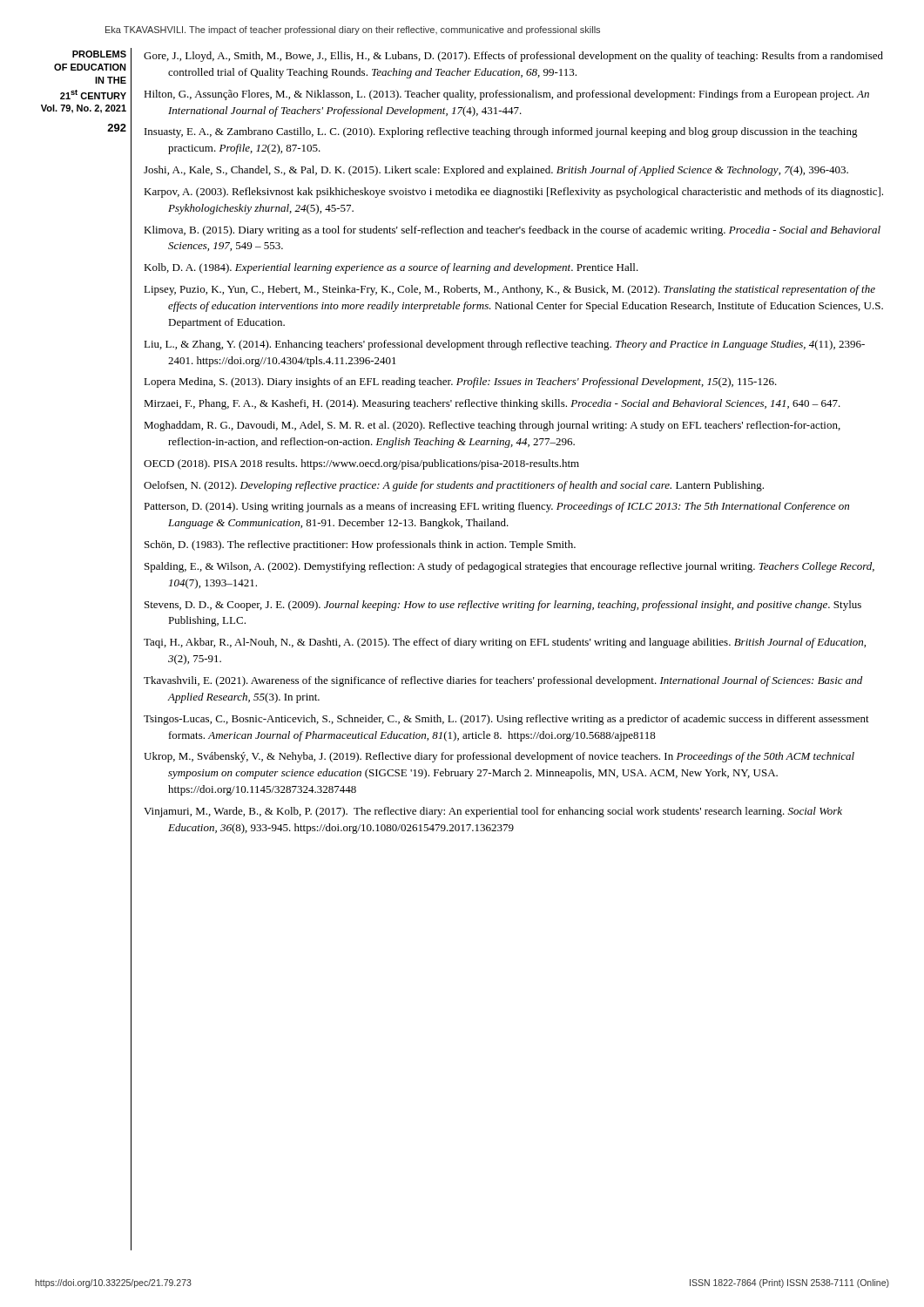Select the block starting "Ukrop, M., Svábenský, V., & Nehyba, J. (2019)."
The height and width of the screenshot is (1307, 924).
(x=499, y=773)
